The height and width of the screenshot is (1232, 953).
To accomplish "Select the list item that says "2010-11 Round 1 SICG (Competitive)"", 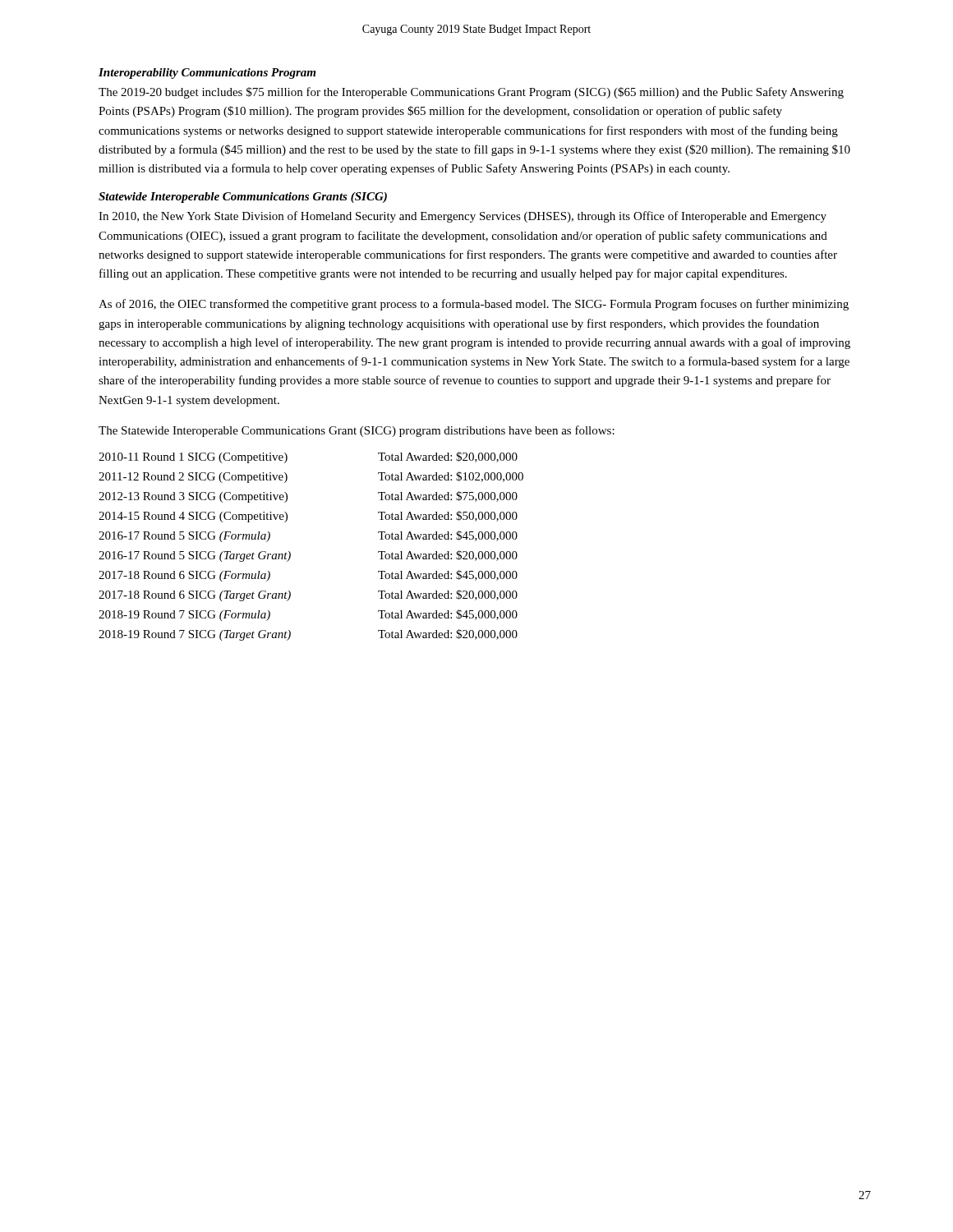I will click(x=193, y=457).
